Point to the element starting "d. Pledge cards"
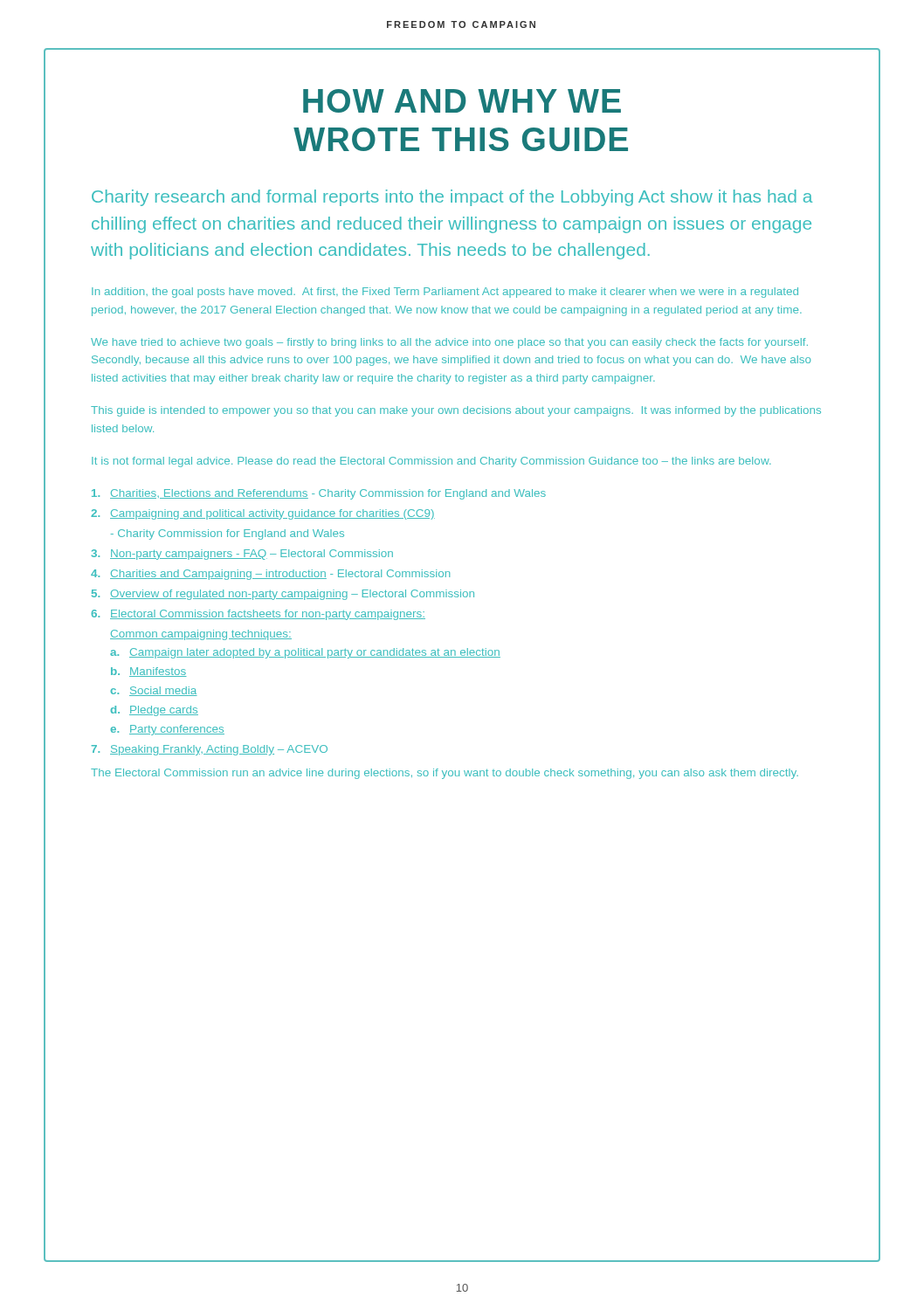This screenshot has width=924, height=1310. 155,711
